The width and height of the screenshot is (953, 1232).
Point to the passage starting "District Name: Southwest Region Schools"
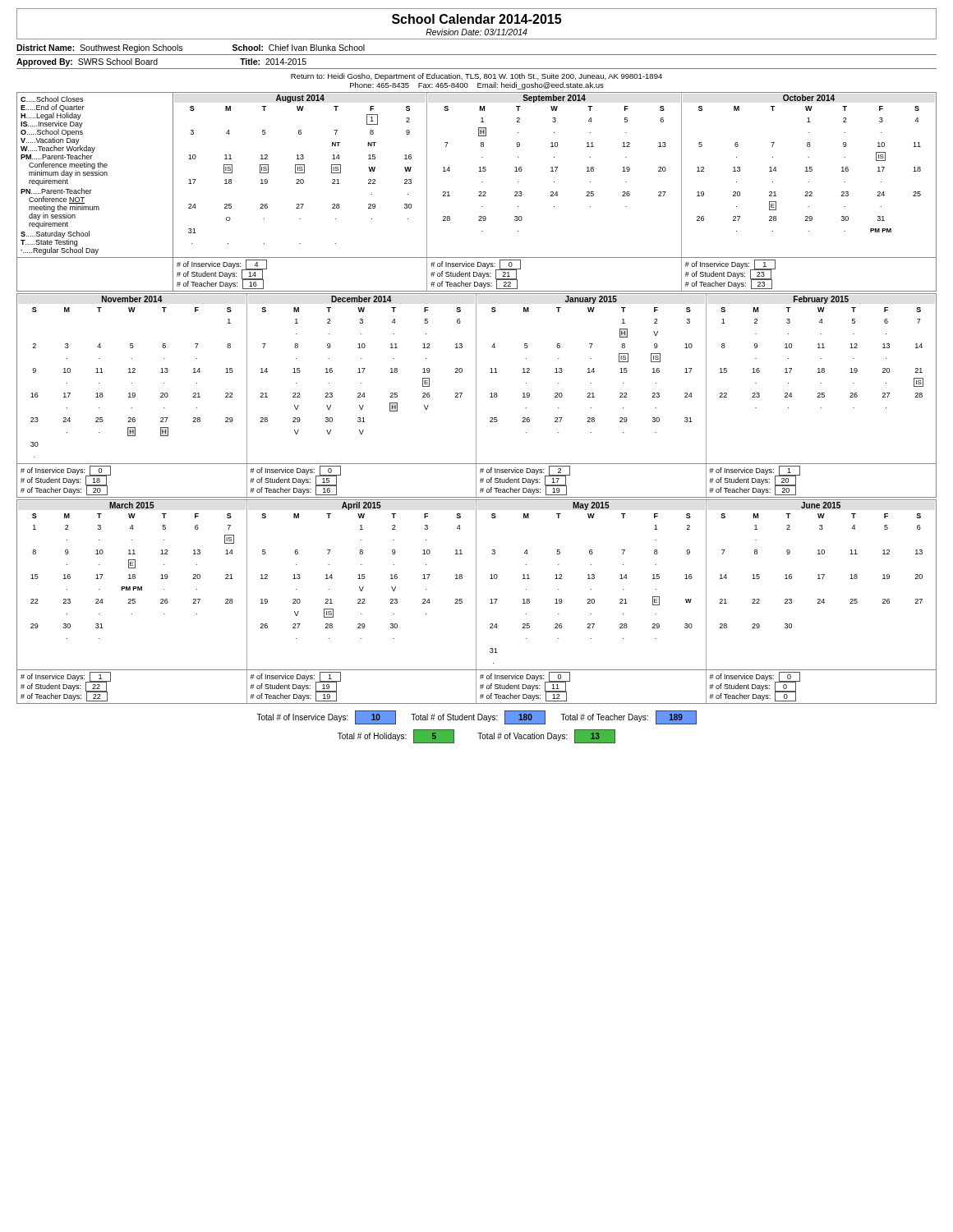pos(191,48)
